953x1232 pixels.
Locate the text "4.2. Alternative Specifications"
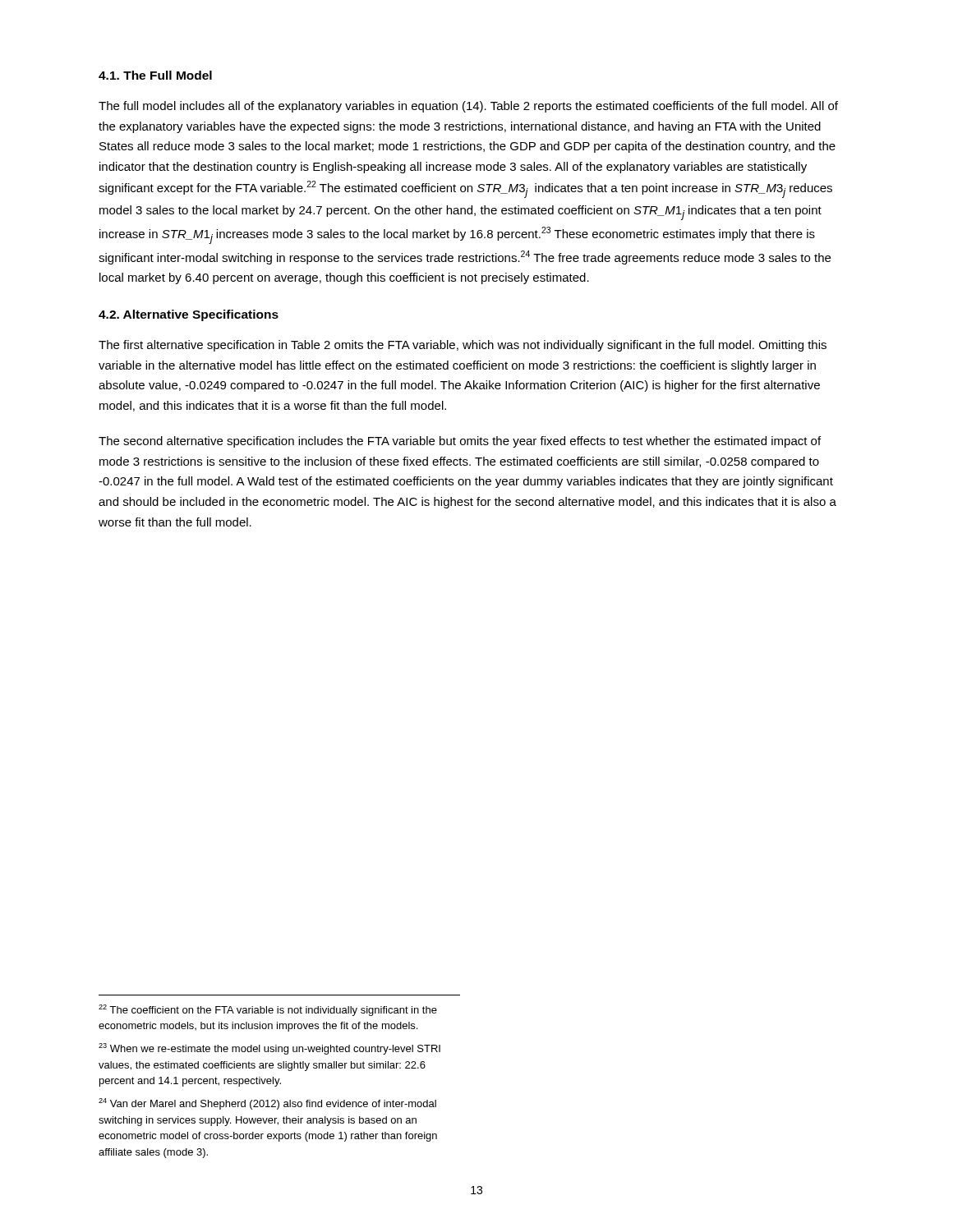(189, 314)
